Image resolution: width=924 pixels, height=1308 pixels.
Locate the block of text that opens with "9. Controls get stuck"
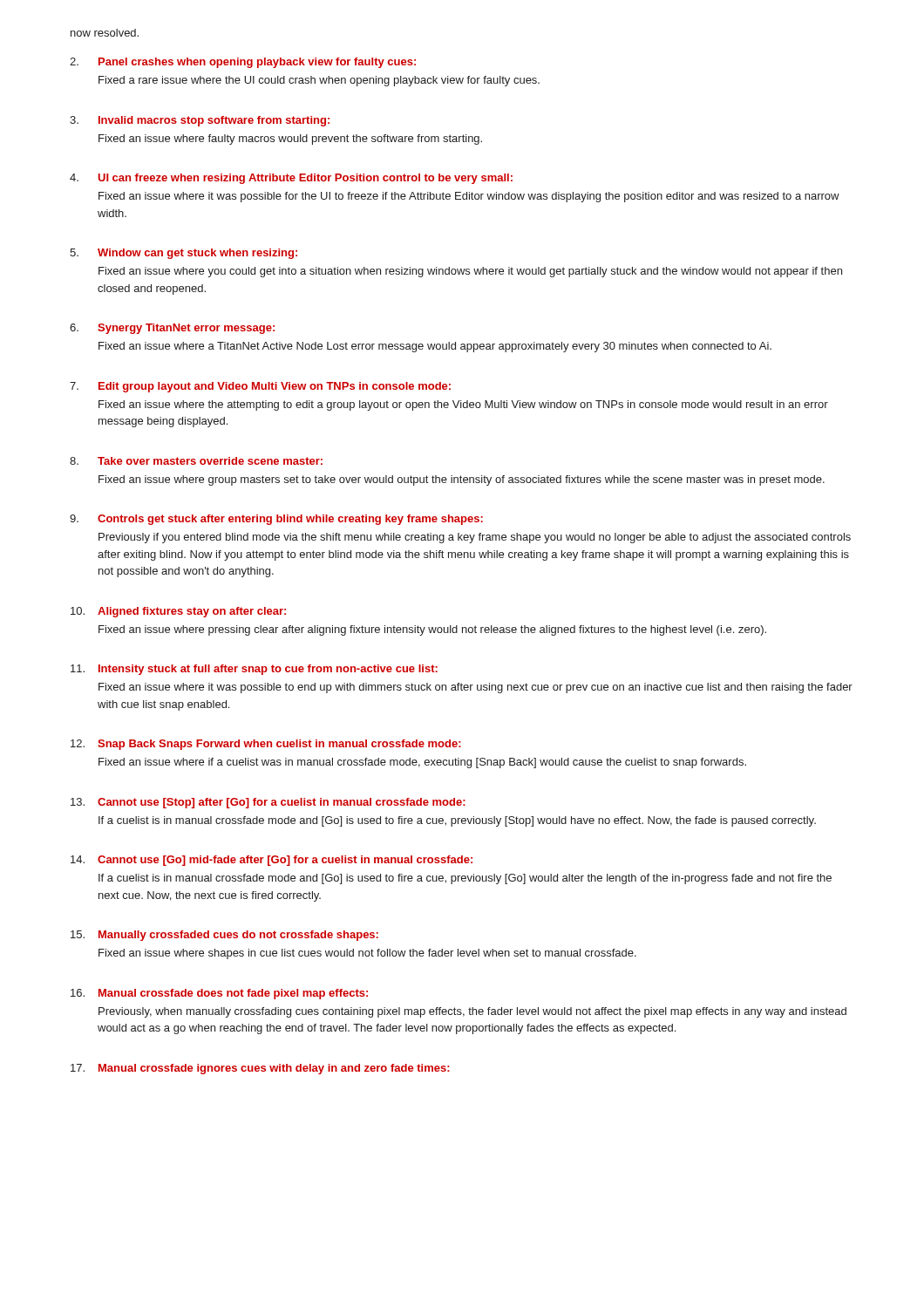(x=462, y=552)
